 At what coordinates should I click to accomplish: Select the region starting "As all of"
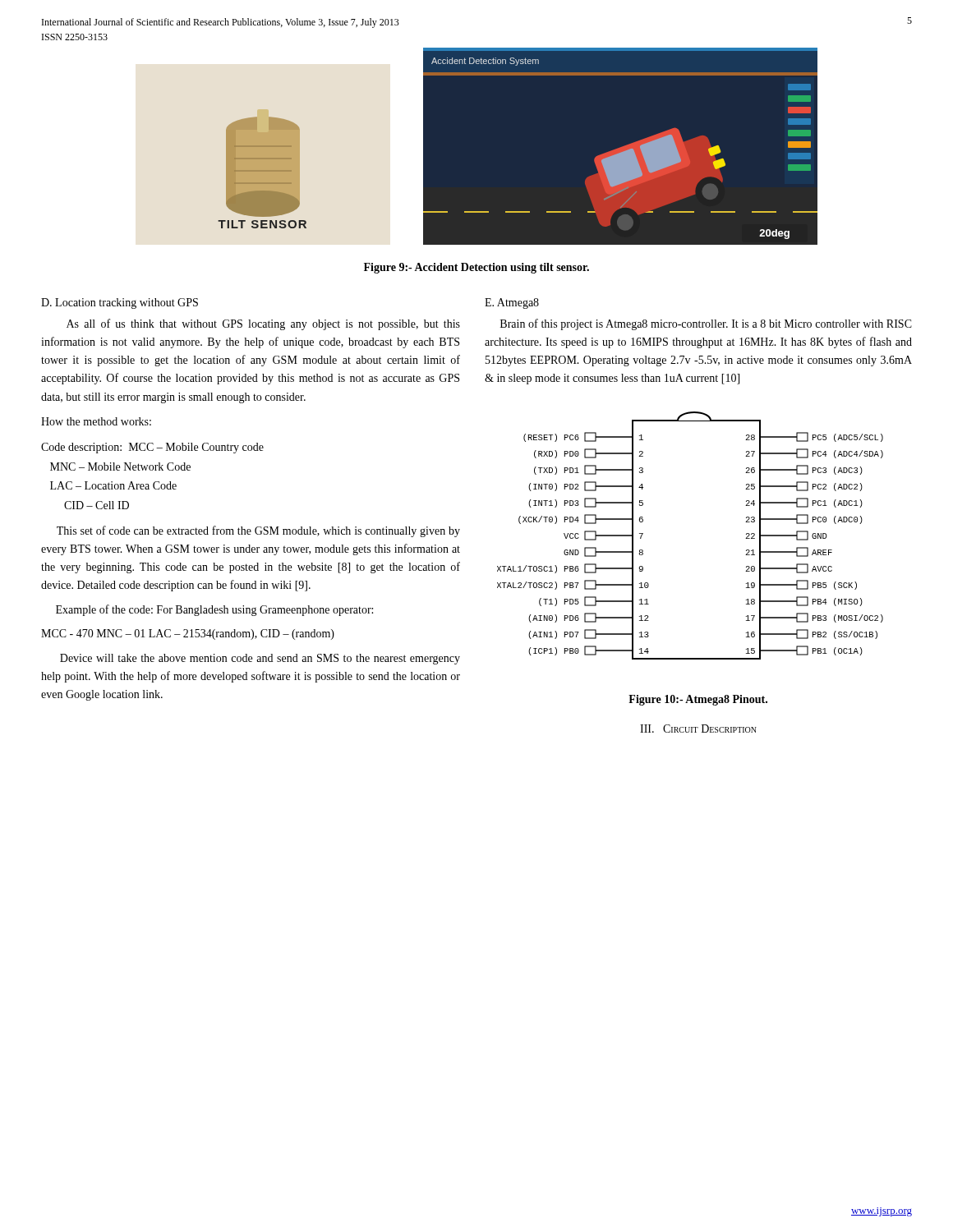(x=251, y=360)
